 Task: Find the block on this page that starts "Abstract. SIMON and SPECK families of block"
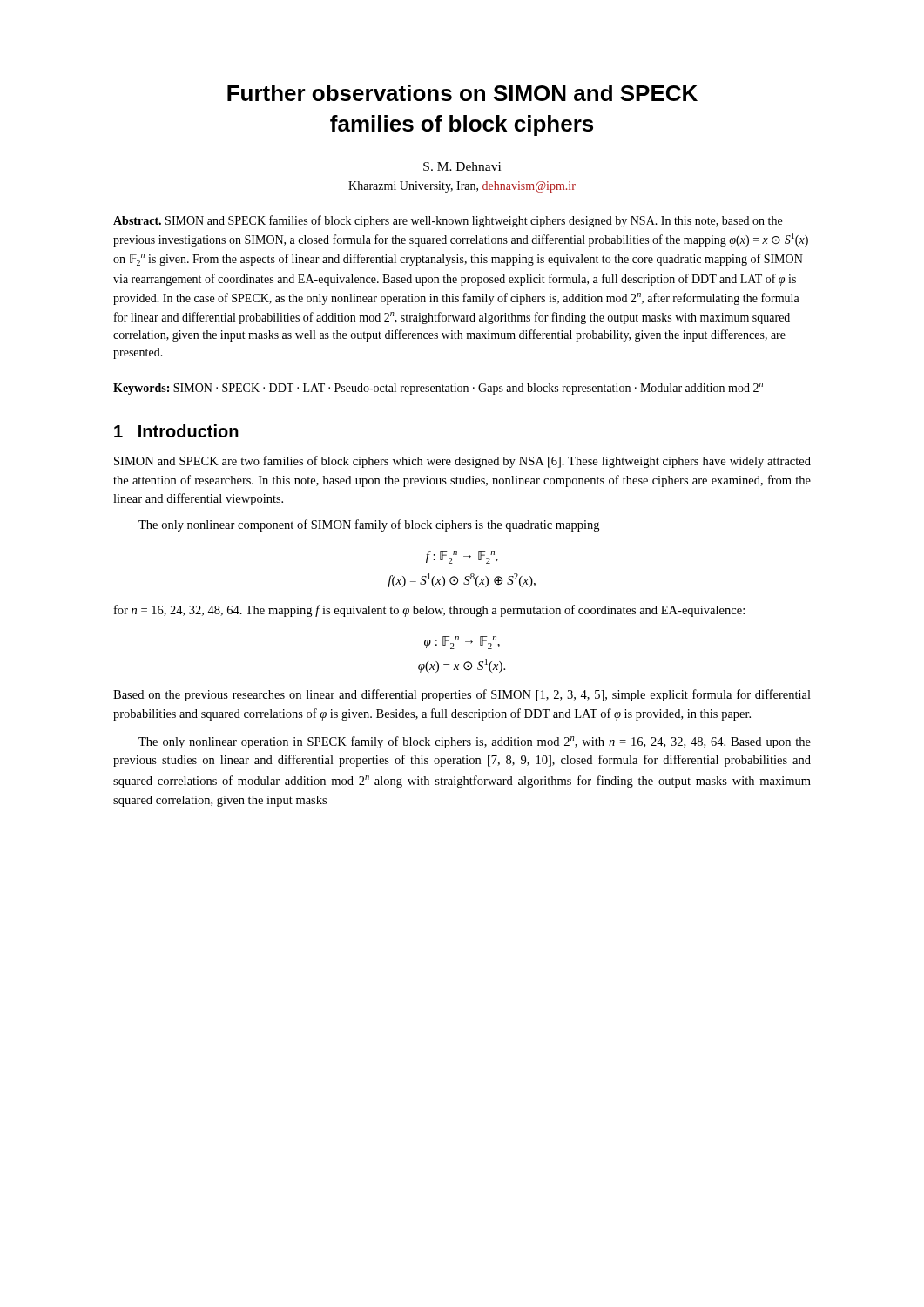click(x=461, y=287)
